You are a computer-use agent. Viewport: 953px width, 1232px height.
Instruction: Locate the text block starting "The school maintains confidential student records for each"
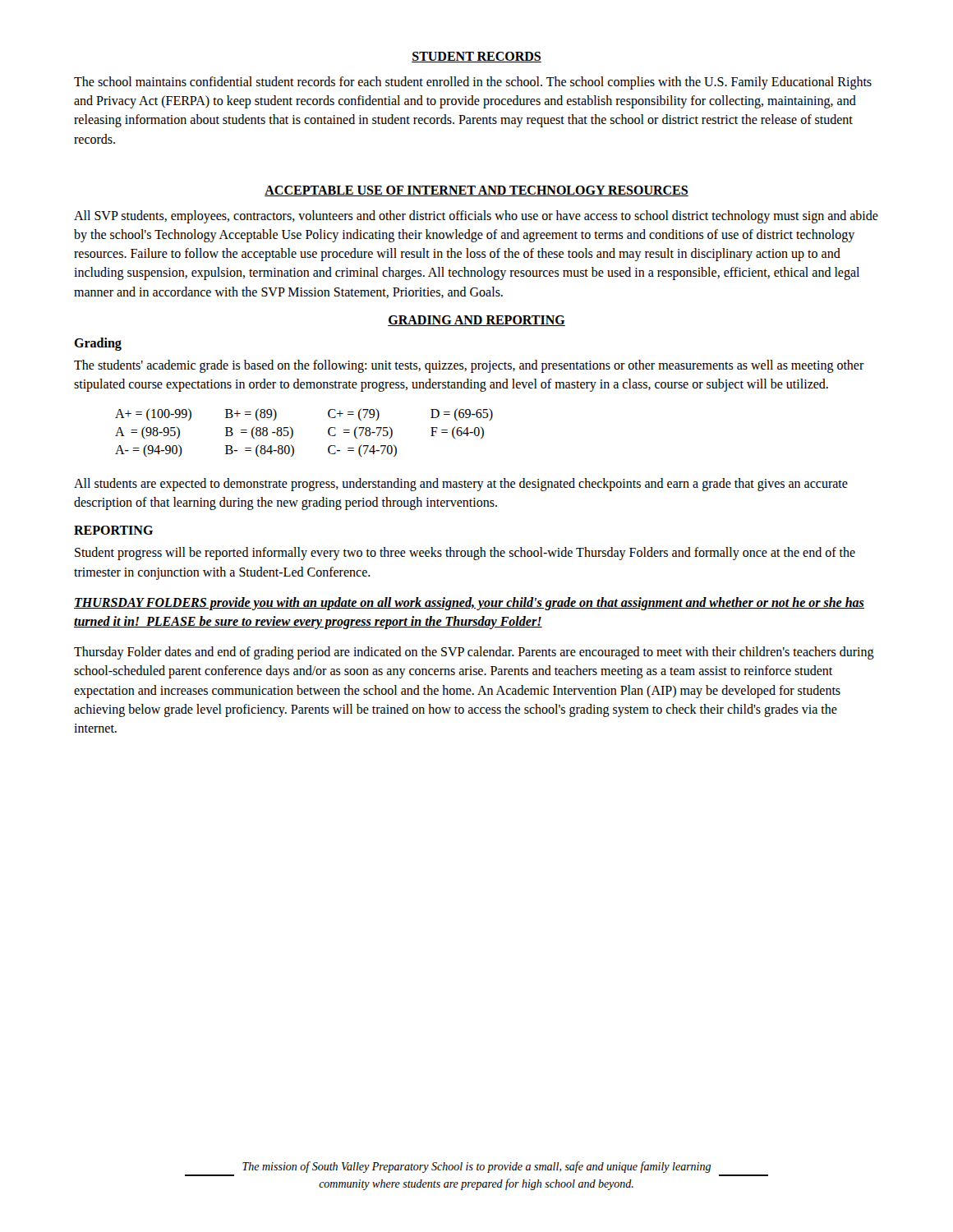pyautogui.click(x=473, y=110)
